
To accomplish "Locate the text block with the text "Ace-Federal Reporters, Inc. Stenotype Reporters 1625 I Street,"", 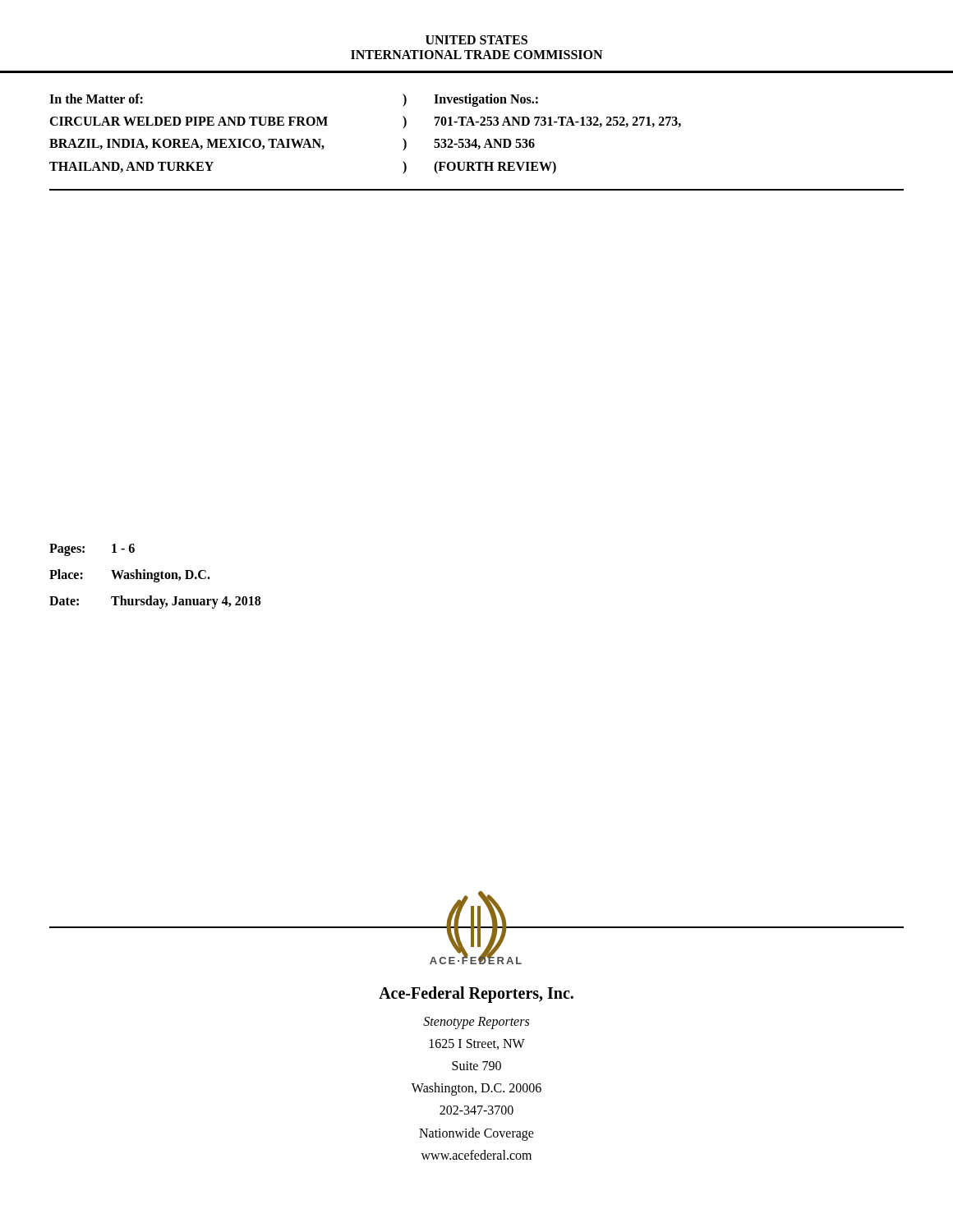I will [476, 1073].
